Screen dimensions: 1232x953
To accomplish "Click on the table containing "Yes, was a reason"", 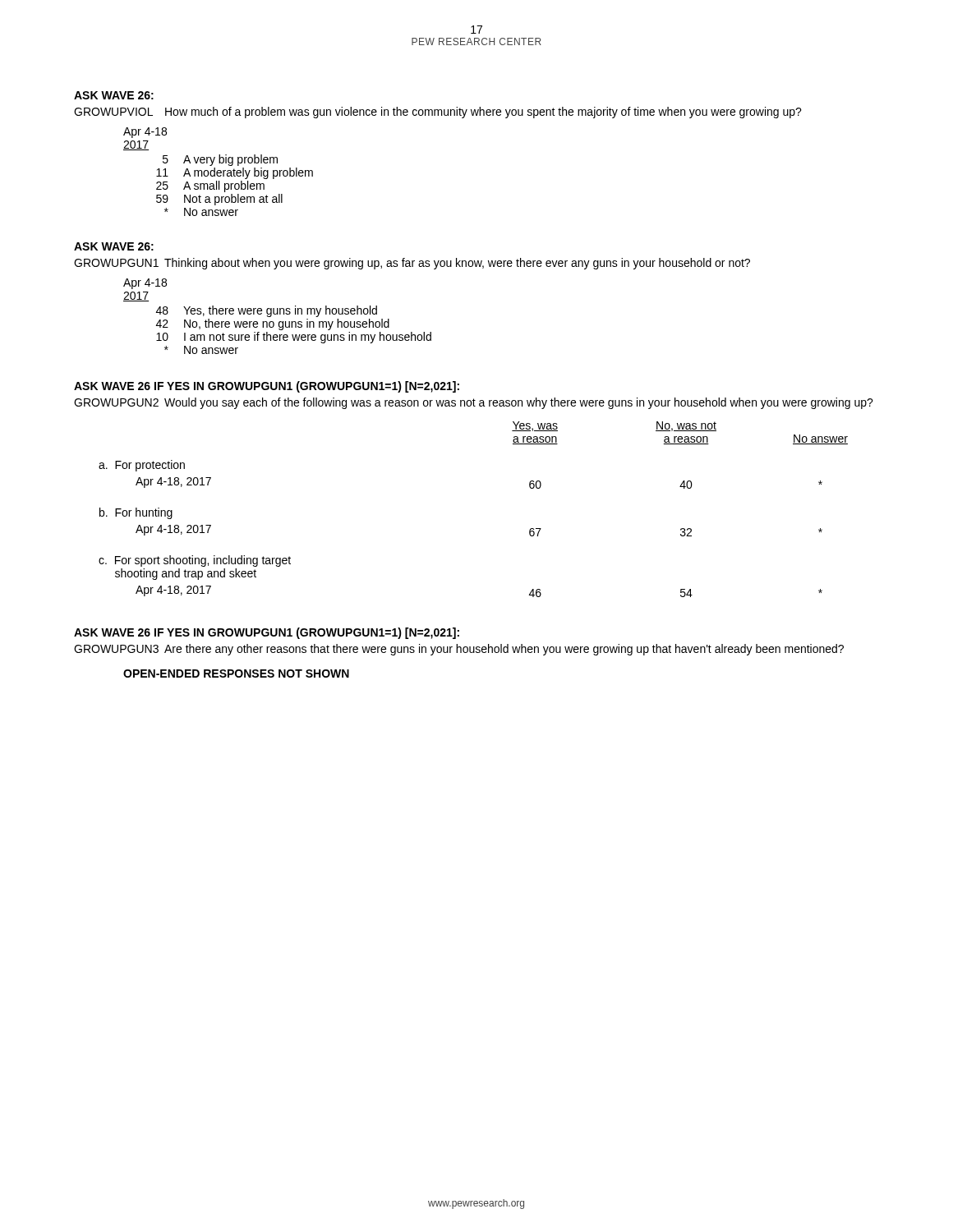I will pyautogui.click(x=489, y=510).
